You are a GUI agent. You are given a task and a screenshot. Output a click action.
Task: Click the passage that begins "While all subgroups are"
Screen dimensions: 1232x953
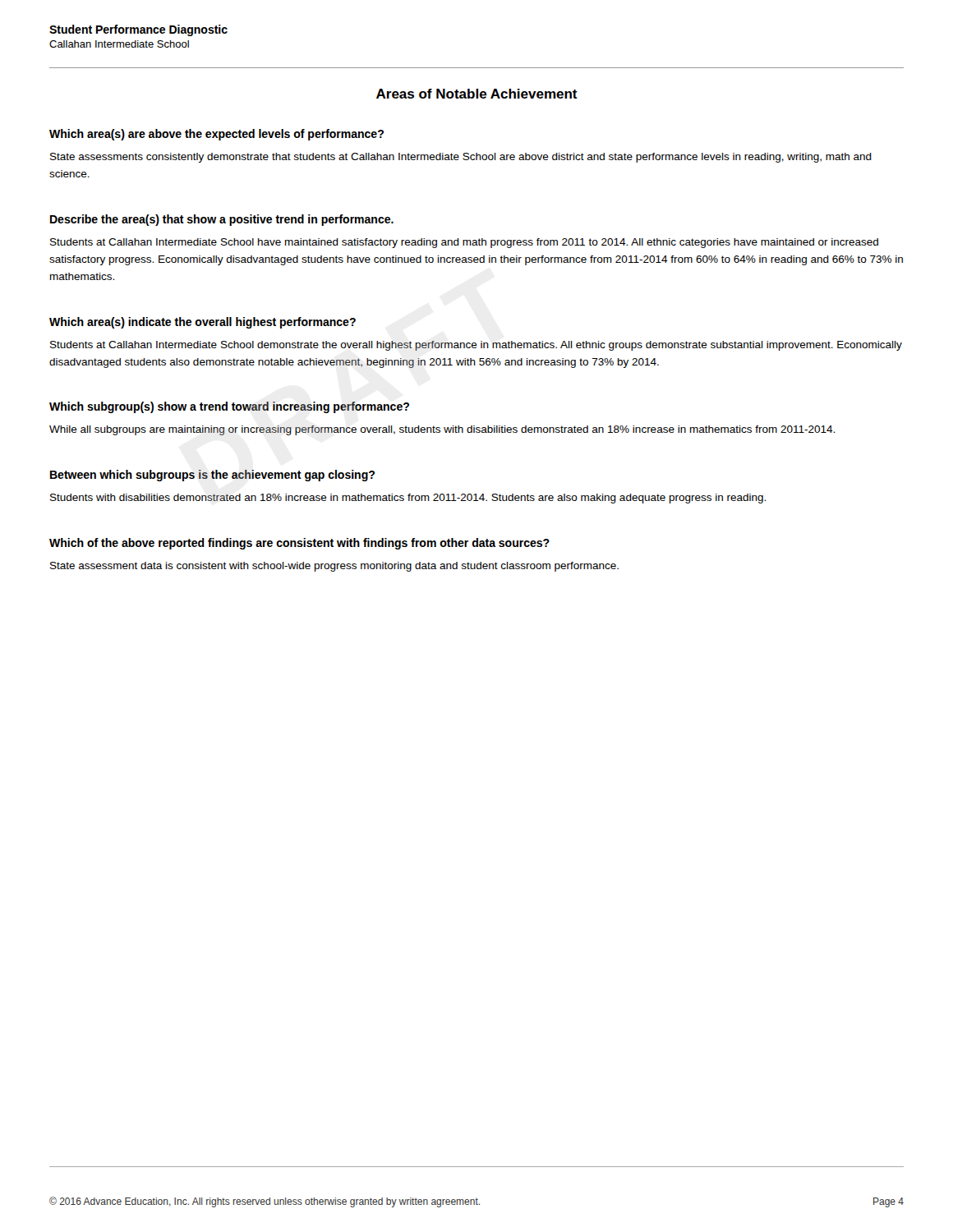pyautogui.click(x=442, y=429)
